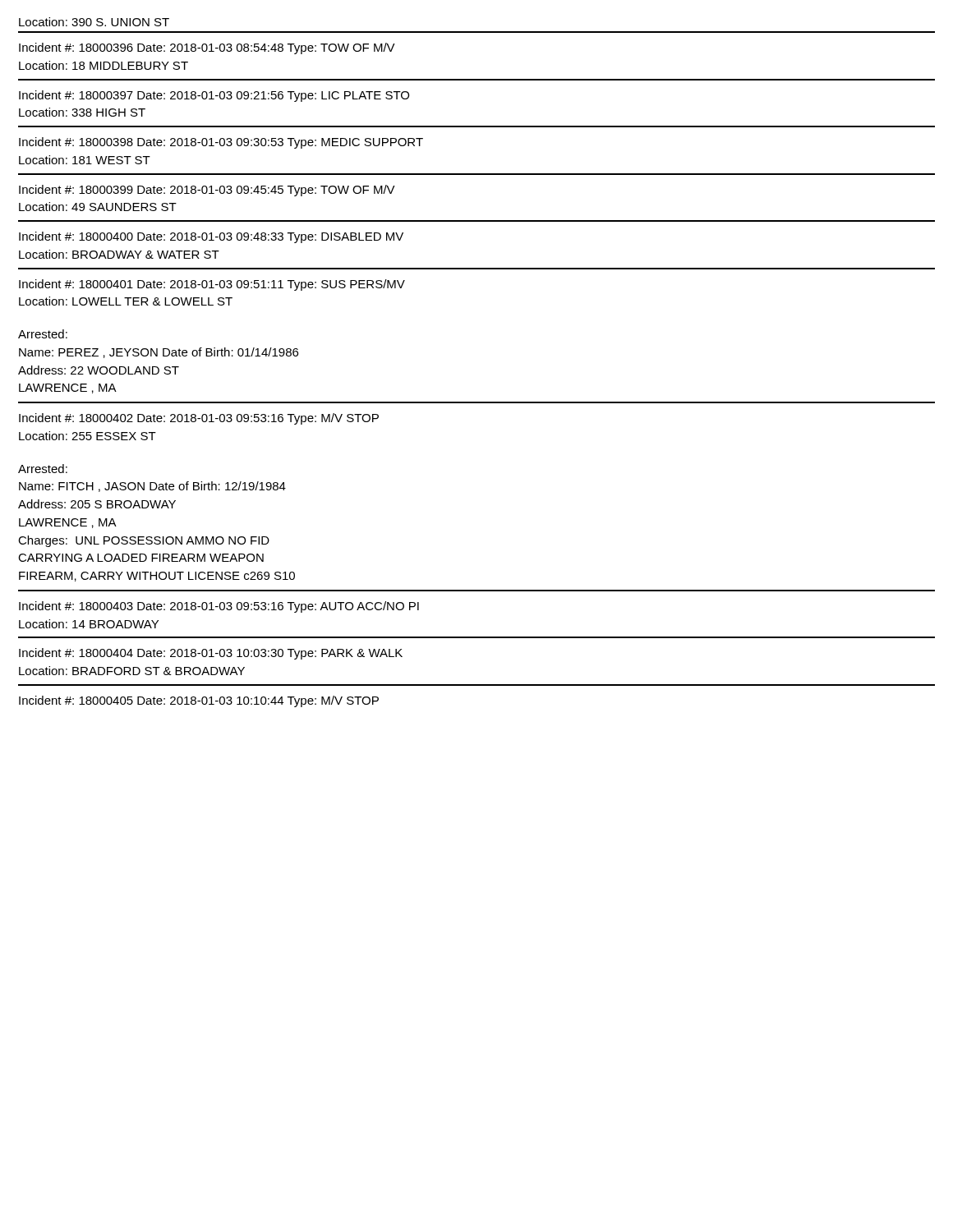Locate the block of text that opens with "Arrested: Name: PEREZ , JEYSON Date of"
This screenshot has width=953, height=1232.
(43, 334)
